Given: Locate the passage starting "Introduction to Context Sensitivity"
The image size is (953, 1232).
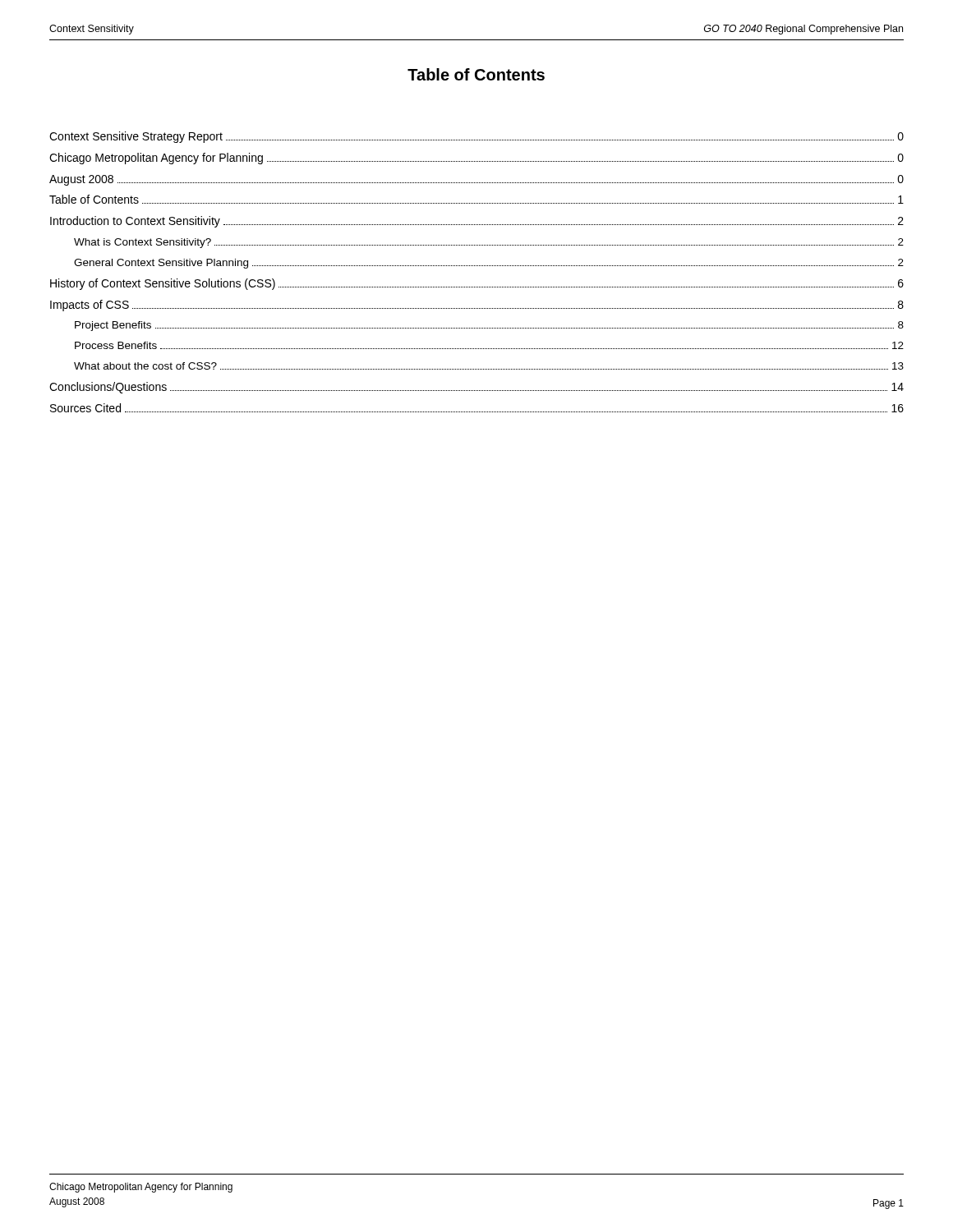Looking at the screenshot, I should tap(476, 222).
